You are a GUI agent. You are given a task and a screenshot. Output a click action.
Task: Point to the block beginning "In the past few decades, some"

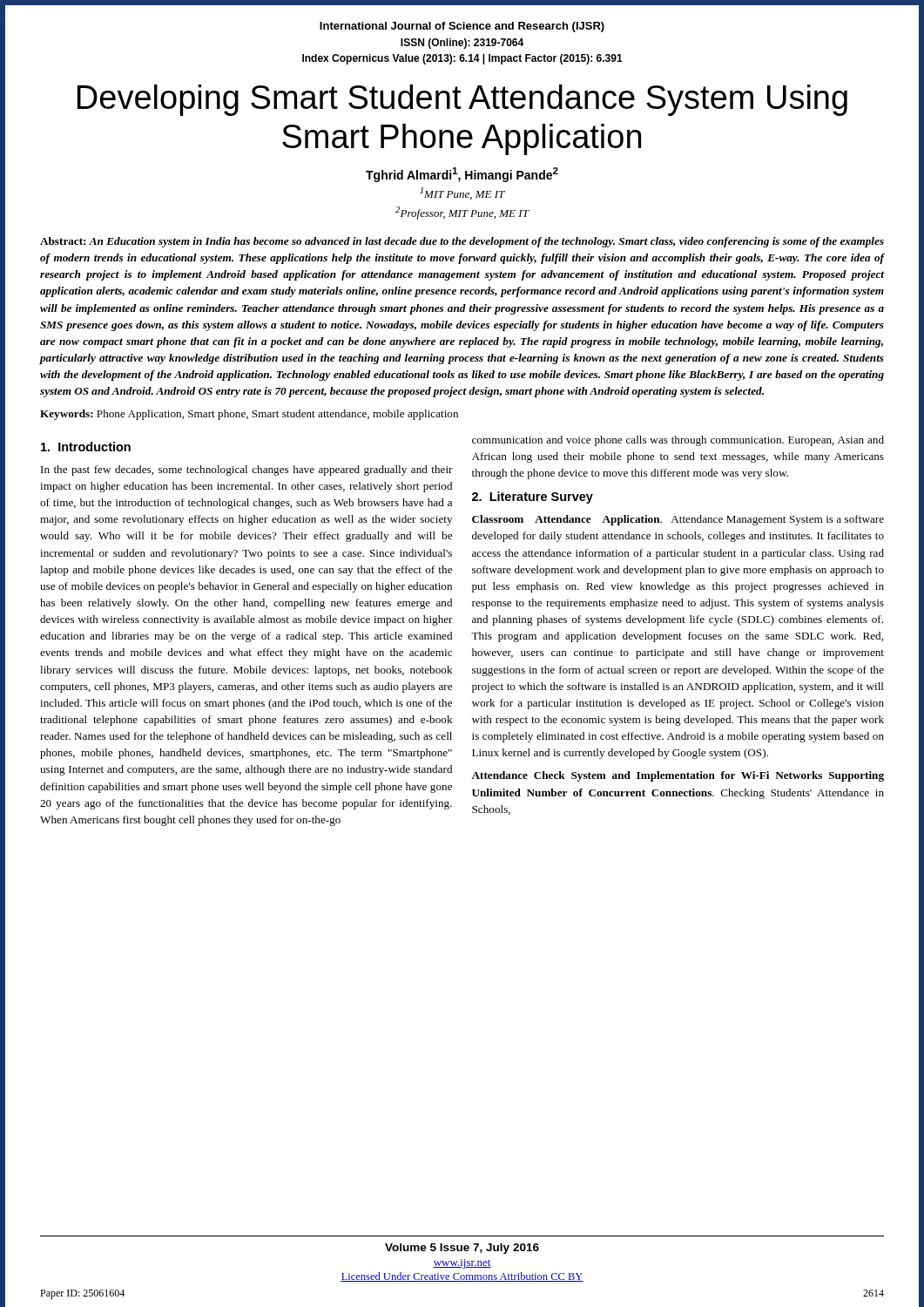(246, 644)
